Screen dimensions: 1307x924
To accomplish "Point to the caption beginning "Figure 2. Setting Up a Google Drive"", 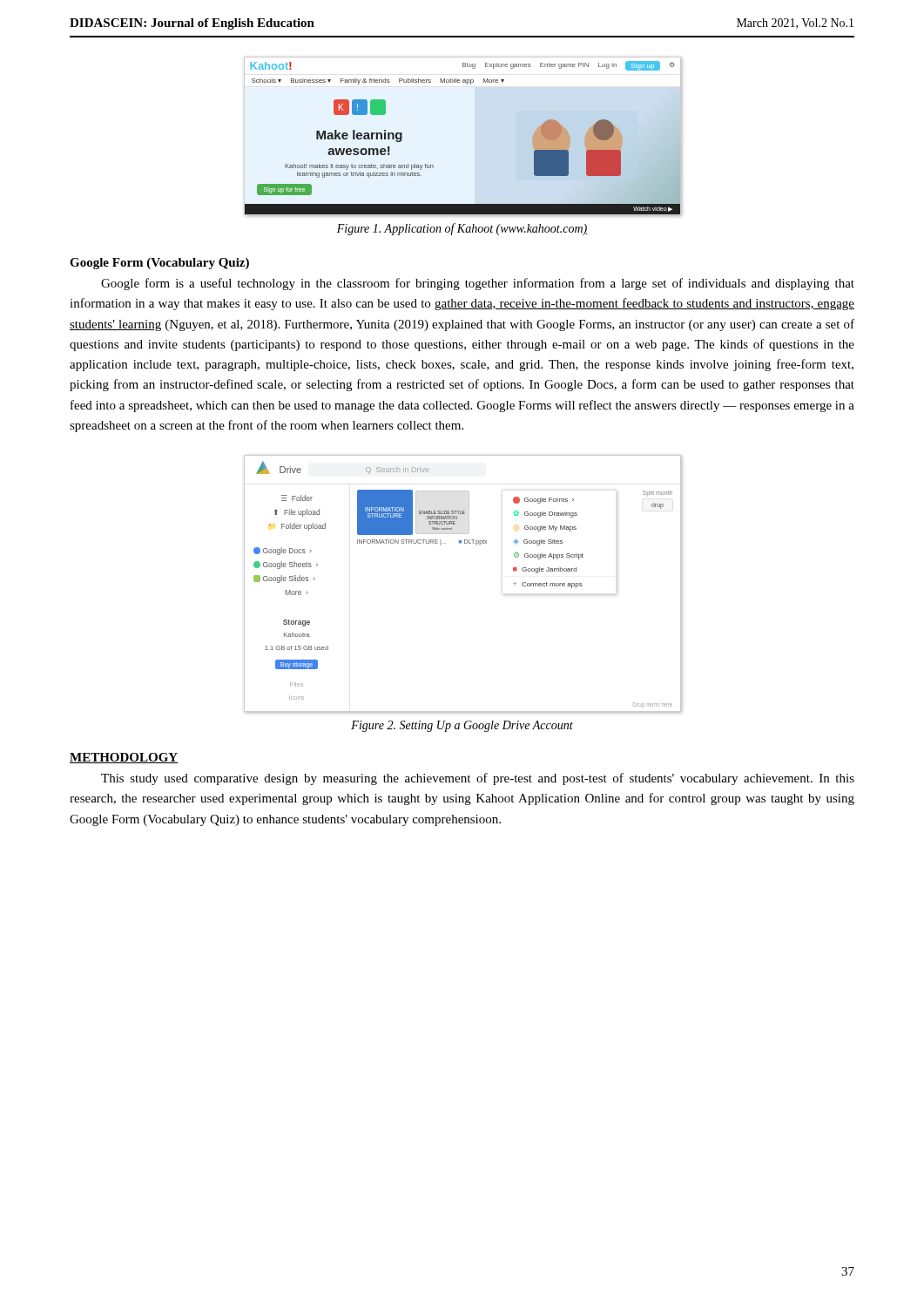I will [x=462, y=725].
